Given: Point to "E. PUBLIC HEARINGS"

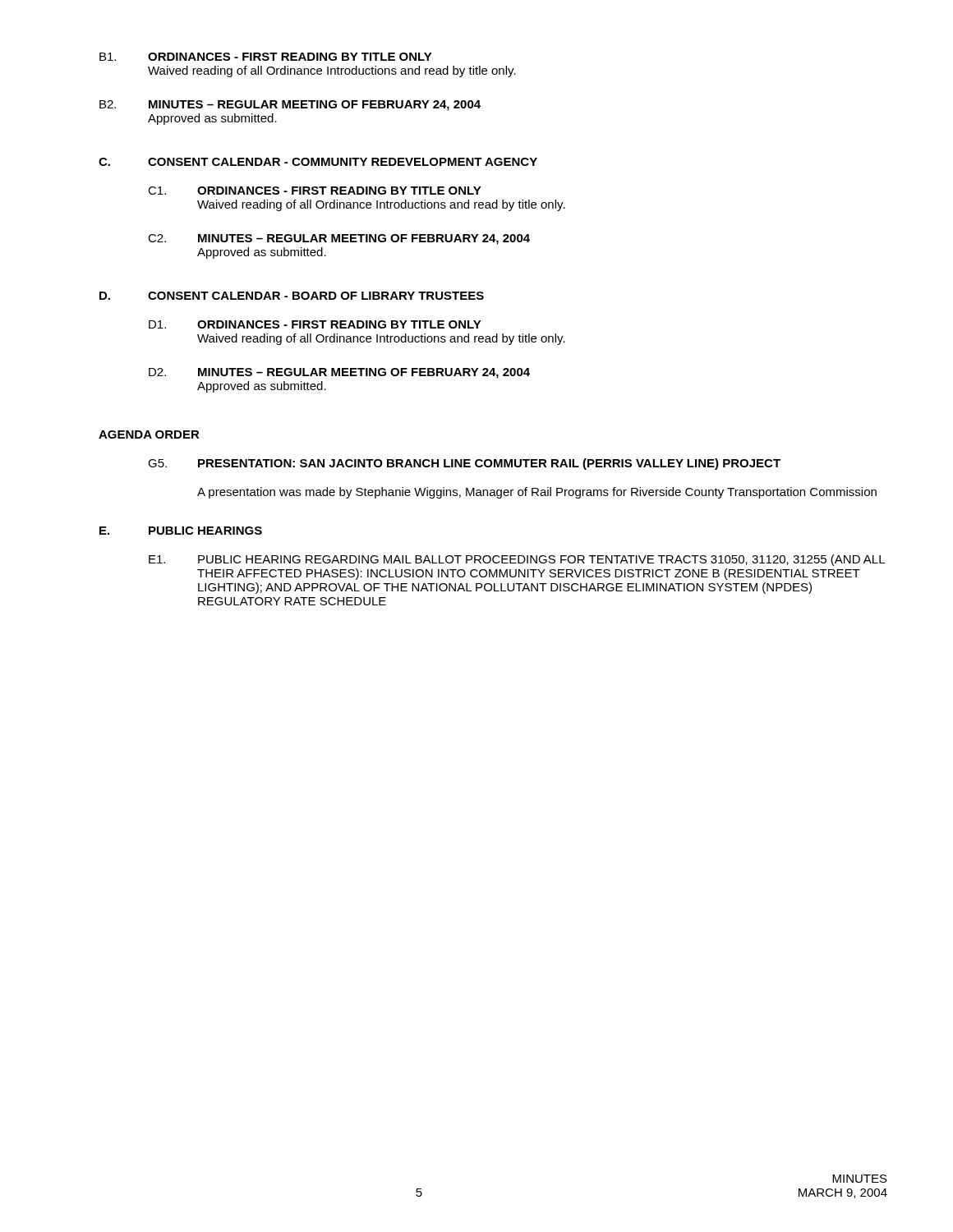Looking at the screenshot, I should click(180, 530).
